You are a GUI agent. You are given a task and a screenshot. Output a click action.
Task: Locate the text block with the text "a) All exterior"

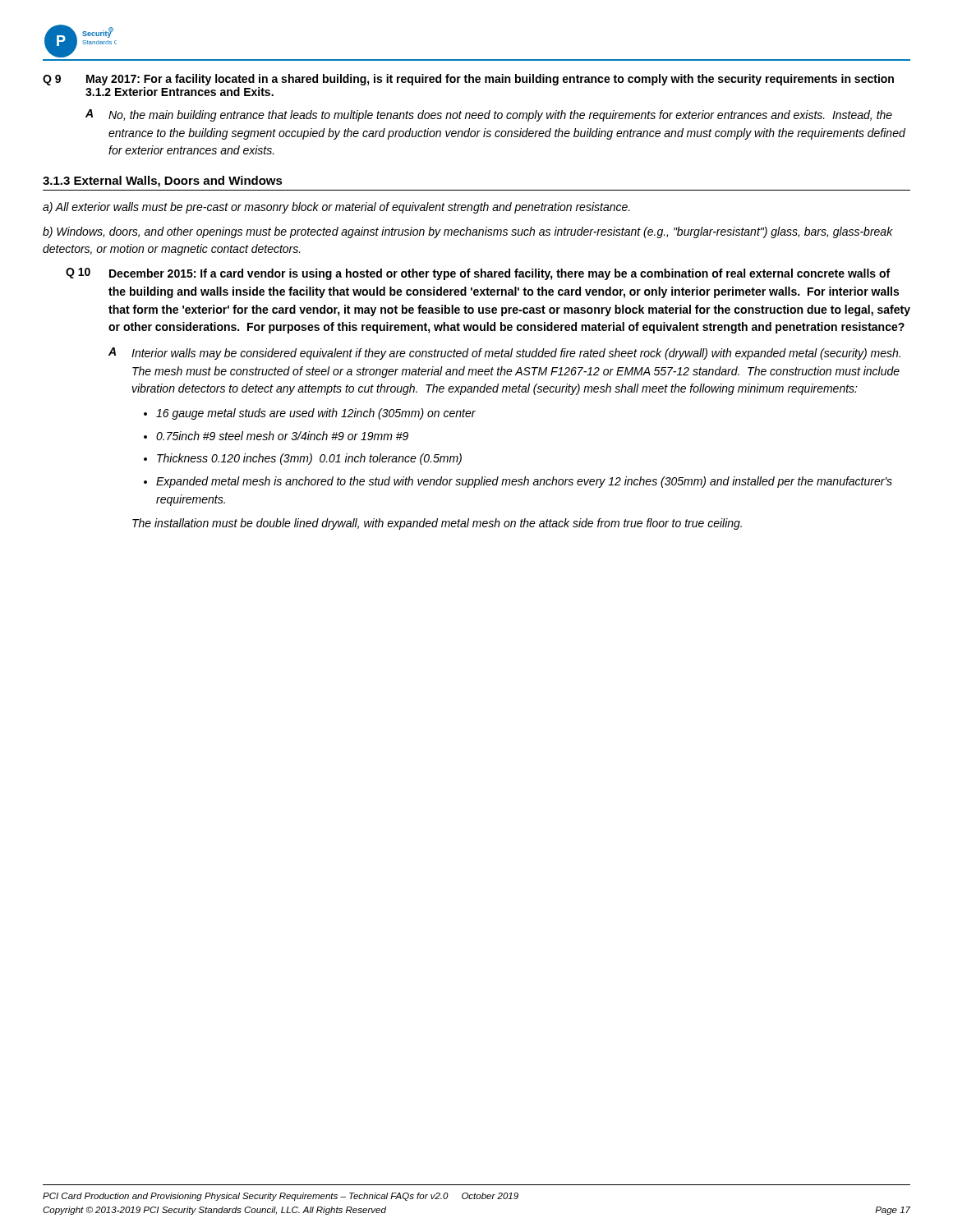pyautogui.click(x=337, y=207)
